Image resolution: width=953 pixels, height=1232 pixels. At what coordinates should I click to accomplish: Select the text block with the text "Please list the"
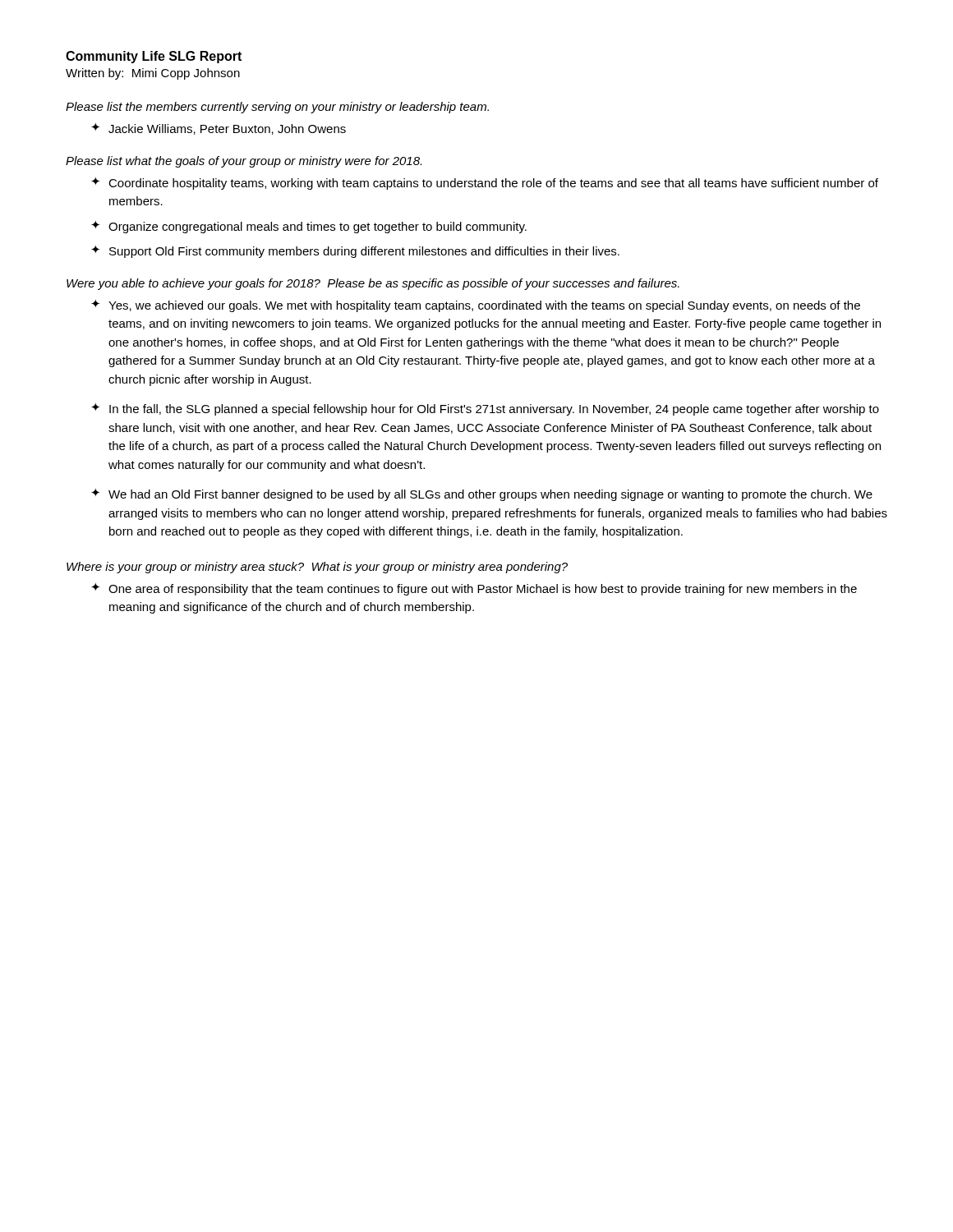(x=278, y=106)
